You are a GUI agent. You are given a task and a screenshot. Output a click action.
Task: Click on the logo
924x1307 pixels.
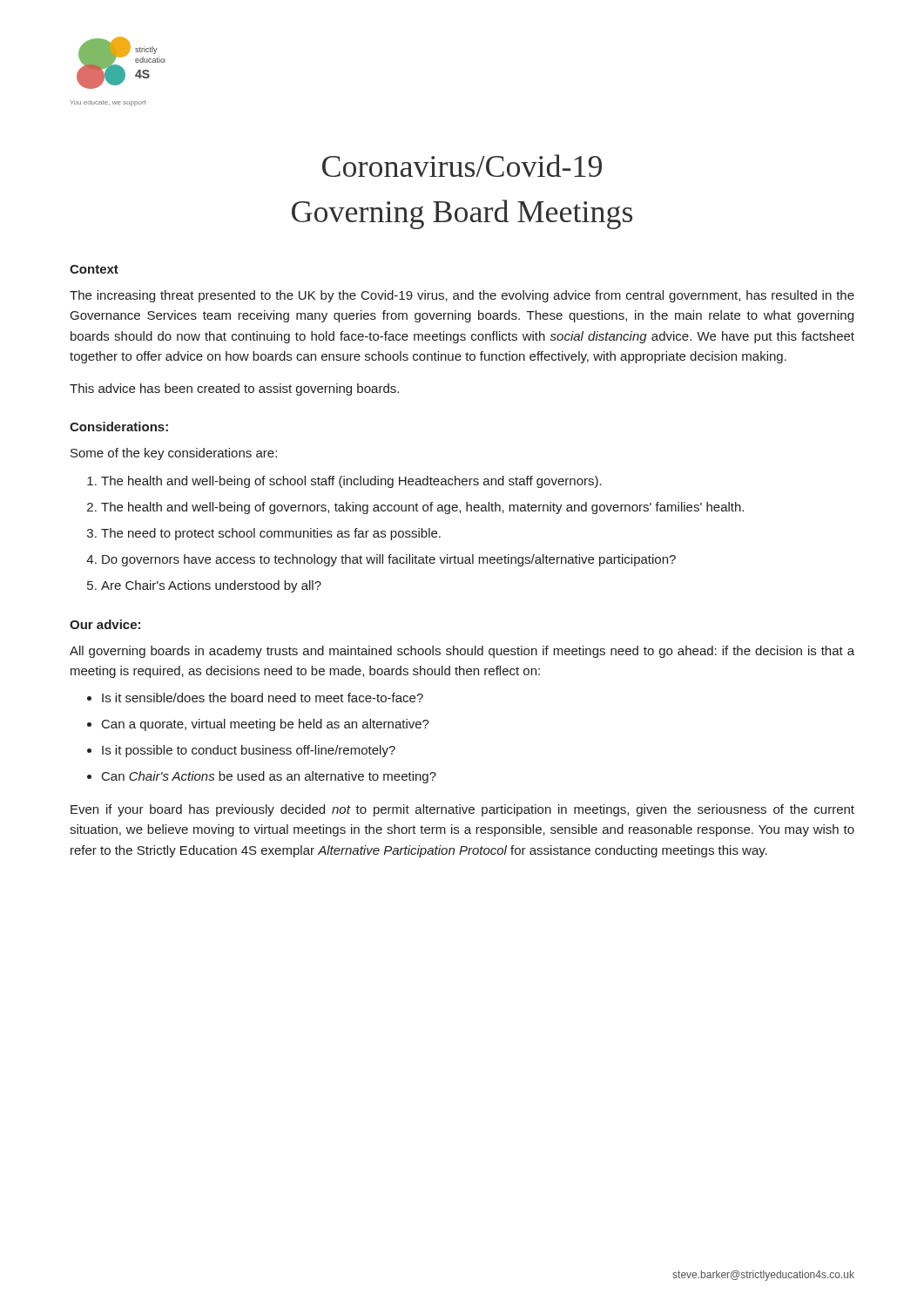pos(462,74)
